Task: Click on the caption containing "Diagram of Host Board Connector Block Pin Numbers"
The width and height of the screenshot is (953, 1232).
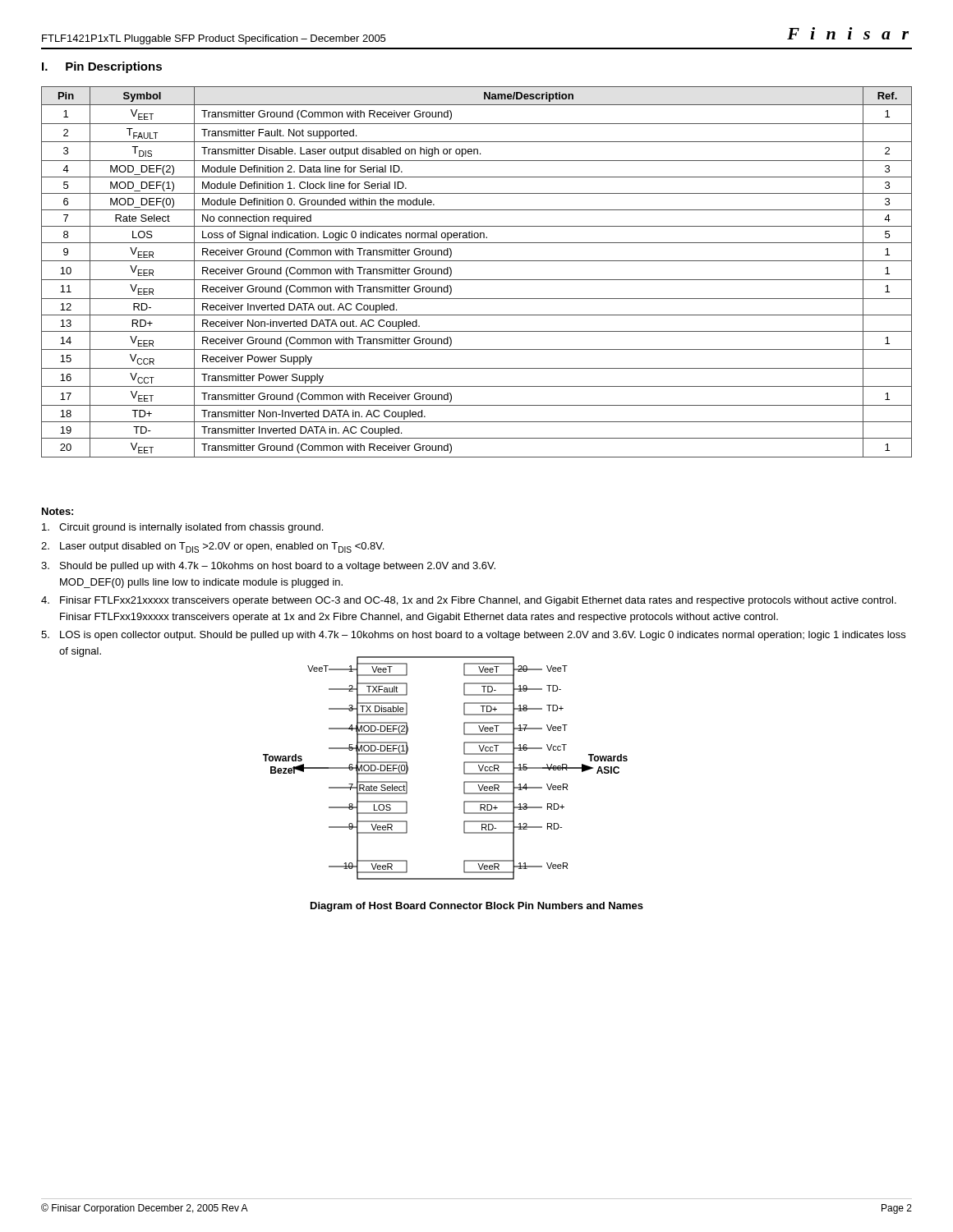Action: click(x=476, y=906)
